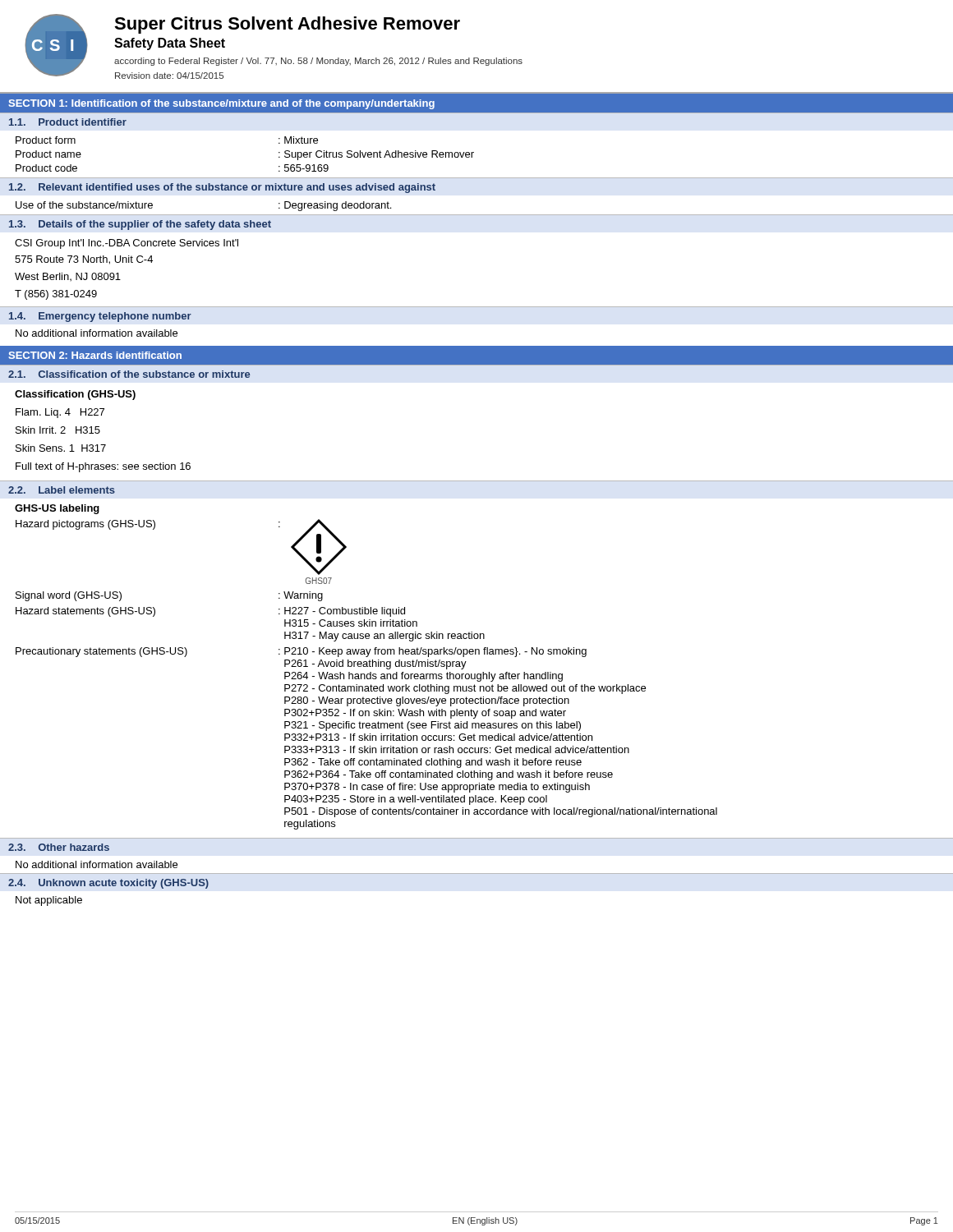Image resolution: width=953 pixels, height=1232 pixels.
Task: Click on the passage starting "2.2. Label elements"
Action: [62, 490]
